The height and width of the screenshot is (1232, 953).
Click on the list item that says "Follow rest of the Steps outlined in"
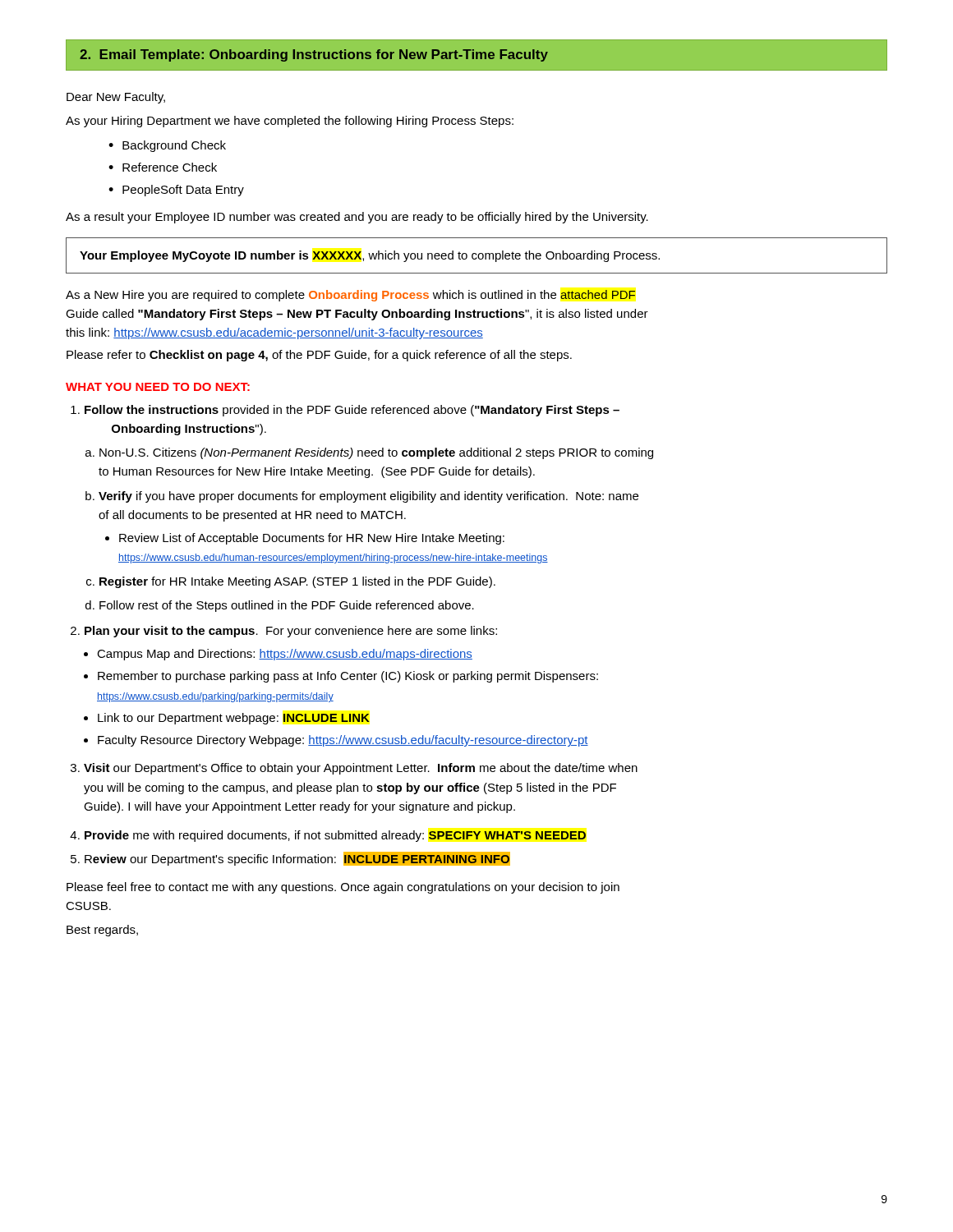(287, 605)
